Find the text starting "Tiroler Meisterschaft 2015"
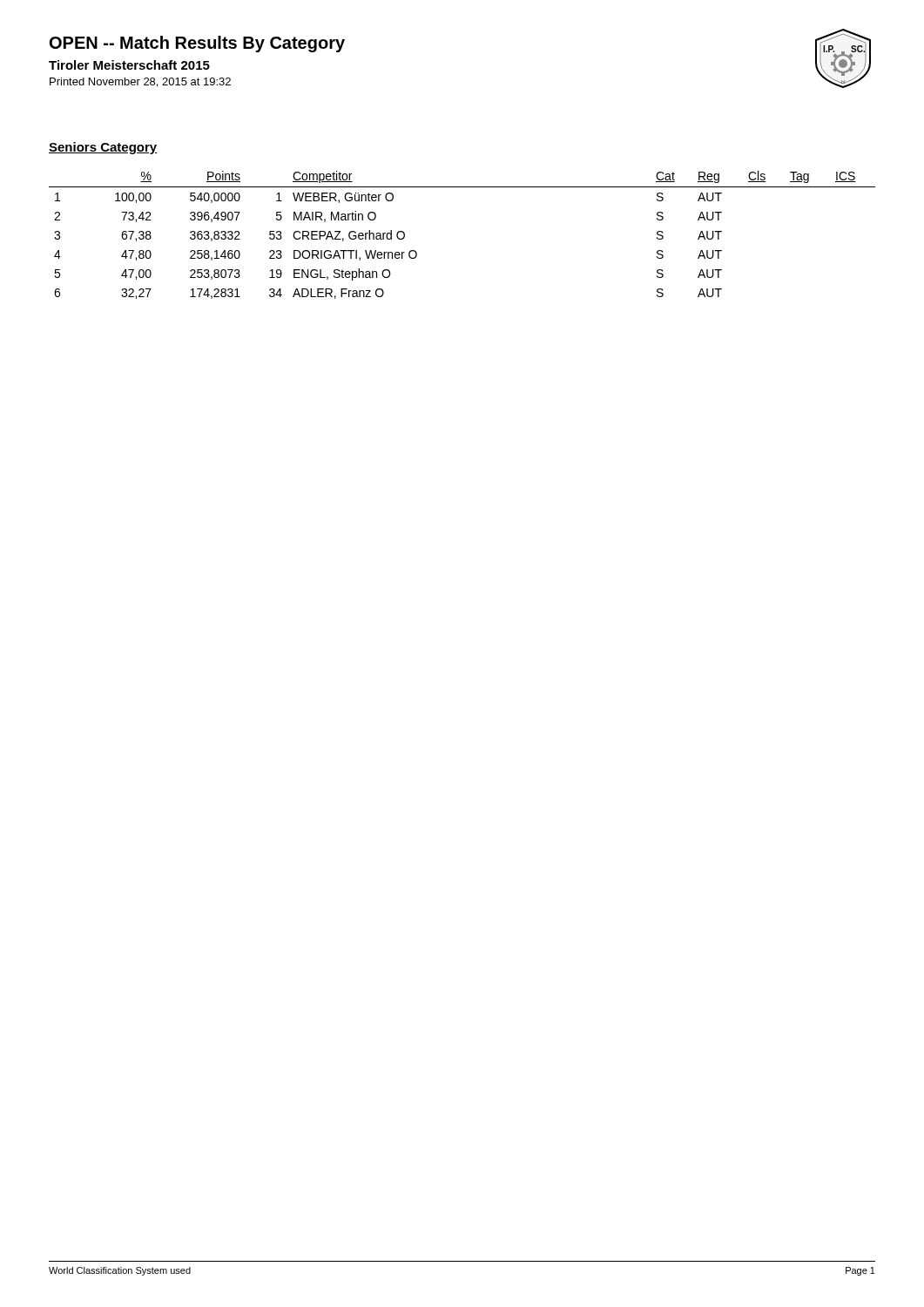 click(129, 65)
